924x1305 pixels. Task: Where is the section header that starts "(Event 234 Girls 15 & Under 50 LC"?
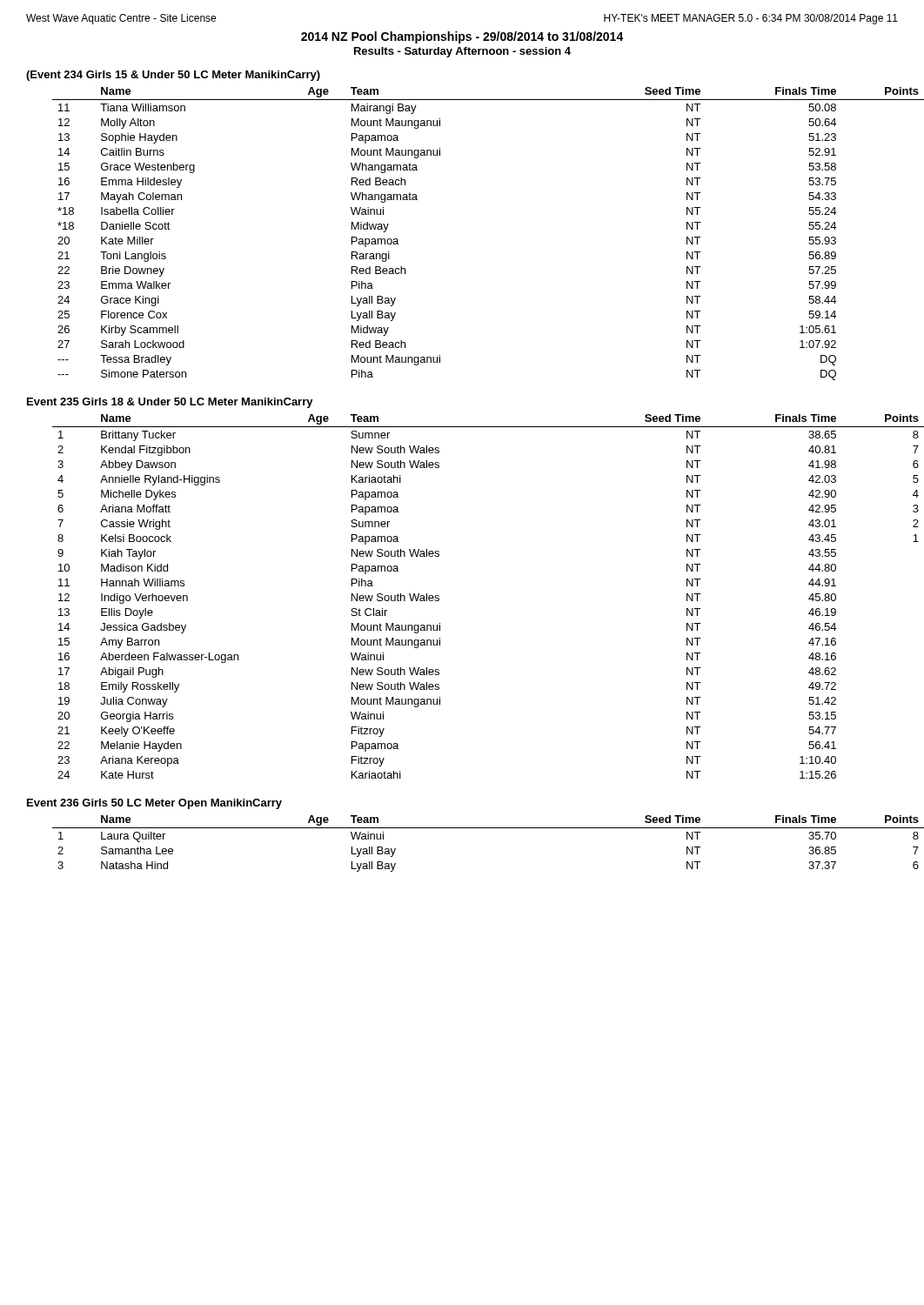click(173, 74)
